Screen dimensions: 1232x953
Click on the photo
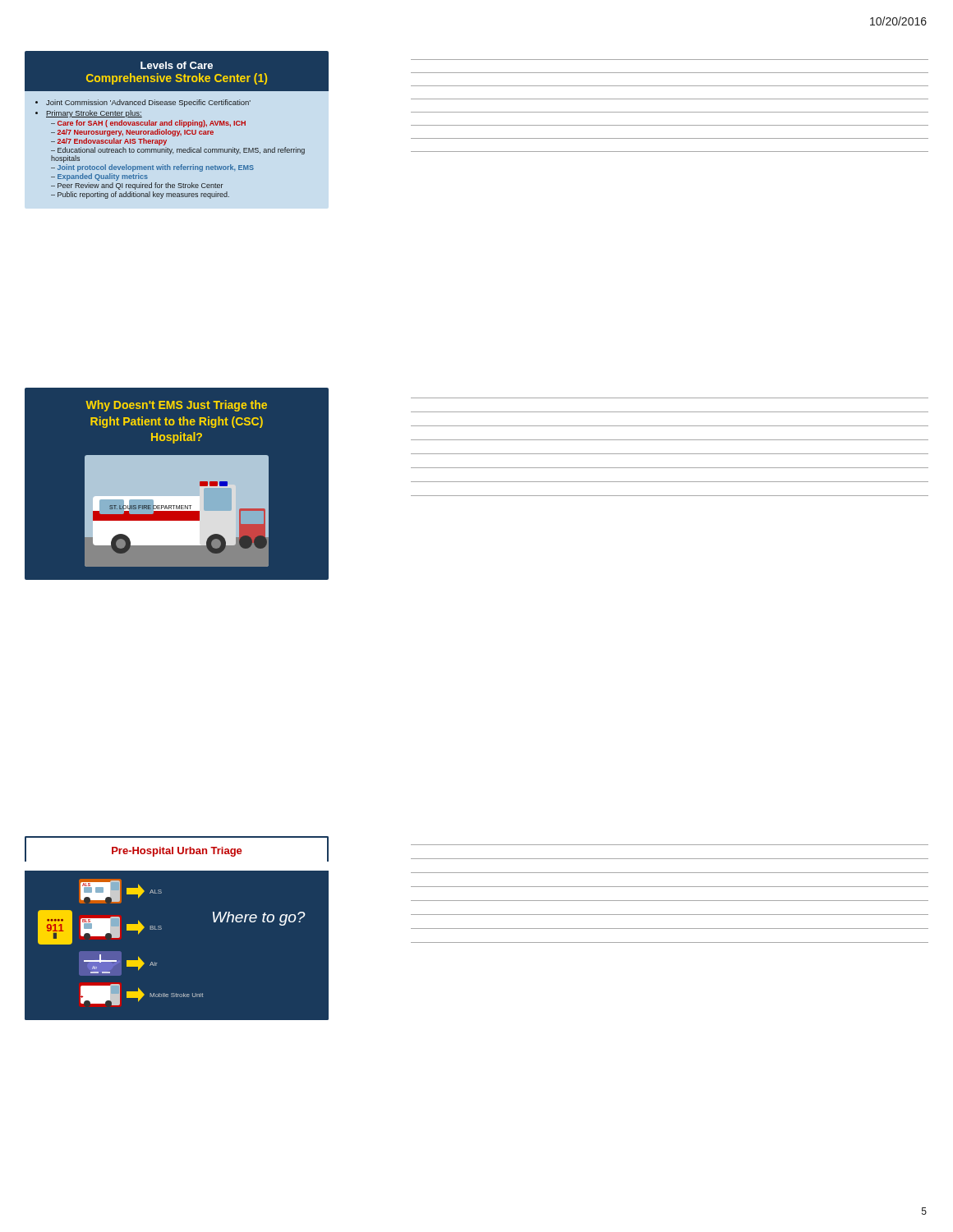(x=177, y=514)
